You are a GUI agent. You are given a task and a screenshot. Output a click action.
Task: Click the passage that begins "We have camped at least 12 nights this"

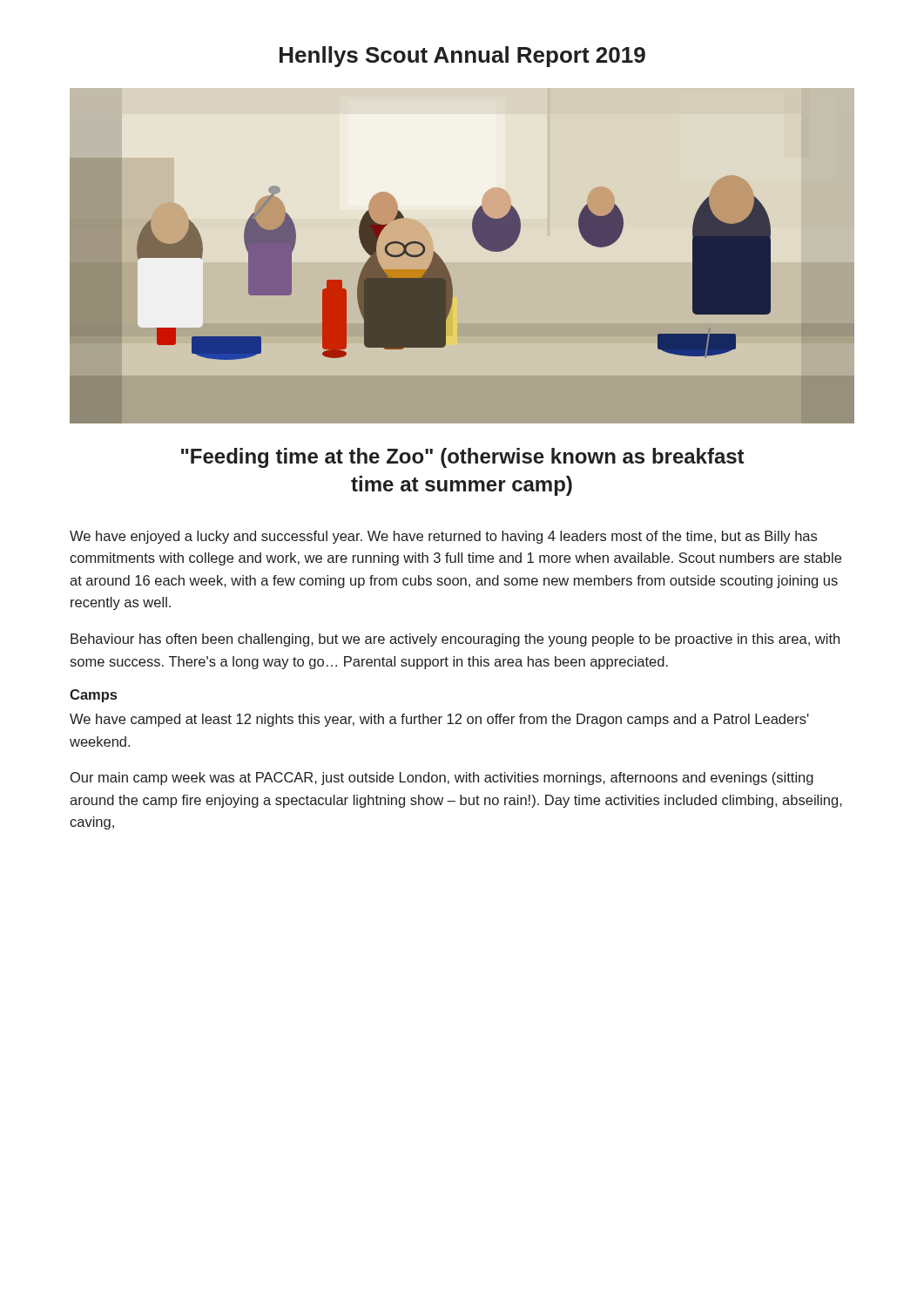click(439, 730)
